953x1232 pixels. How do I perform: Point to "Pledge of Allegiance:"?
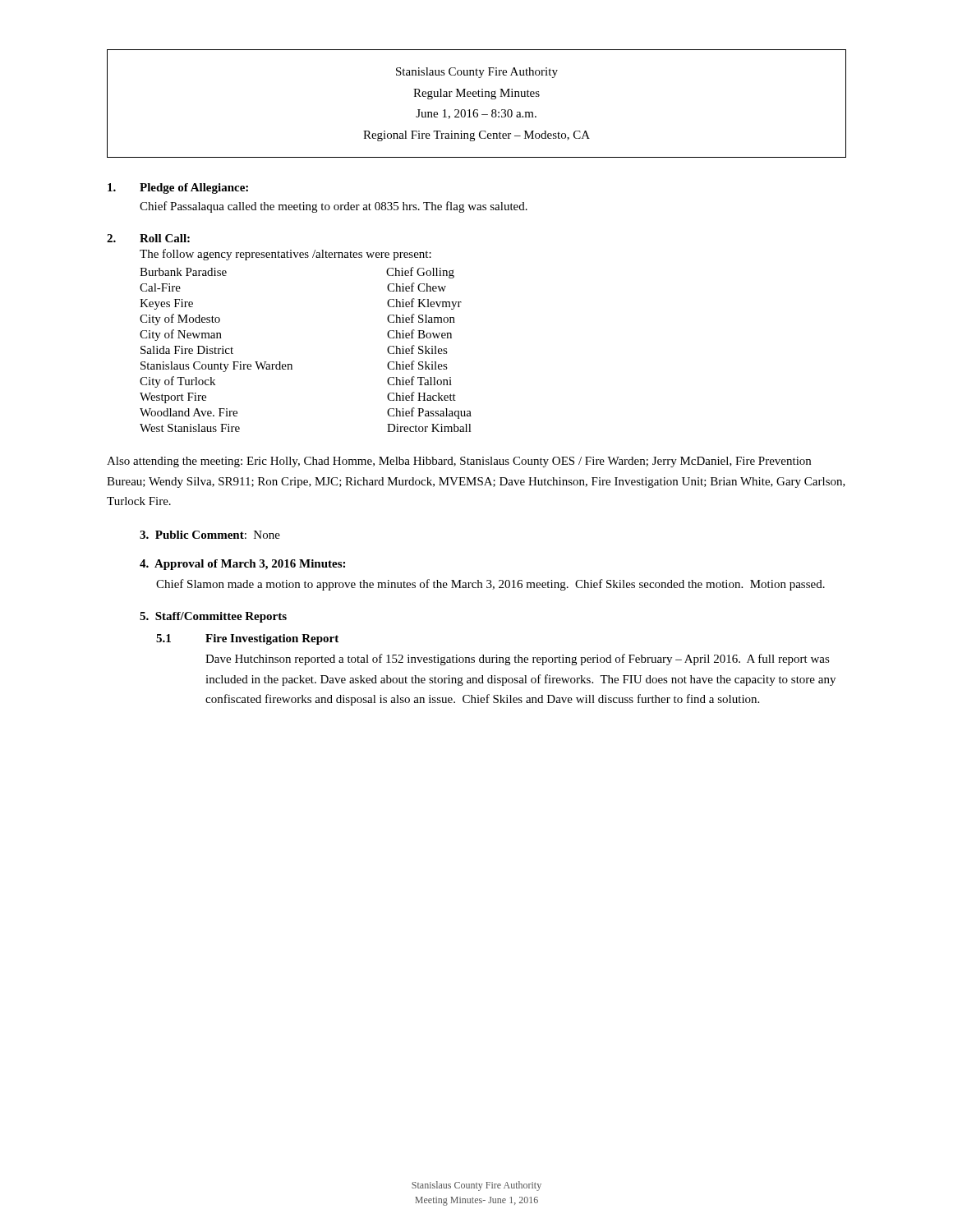pos(194,187)
